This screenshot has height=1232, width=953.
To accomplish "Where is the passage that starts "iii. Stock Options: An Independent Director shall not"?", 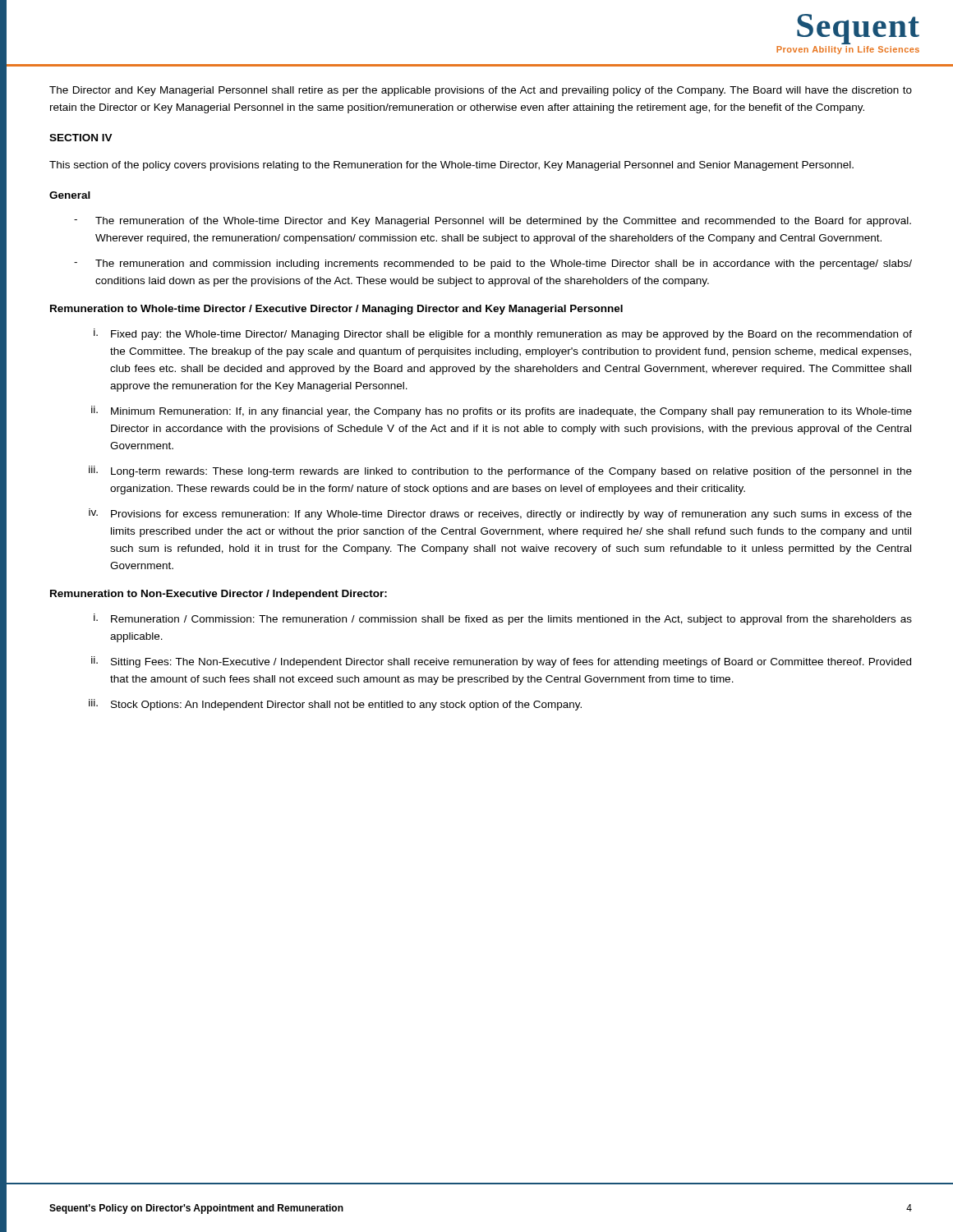I will (493, 705).
